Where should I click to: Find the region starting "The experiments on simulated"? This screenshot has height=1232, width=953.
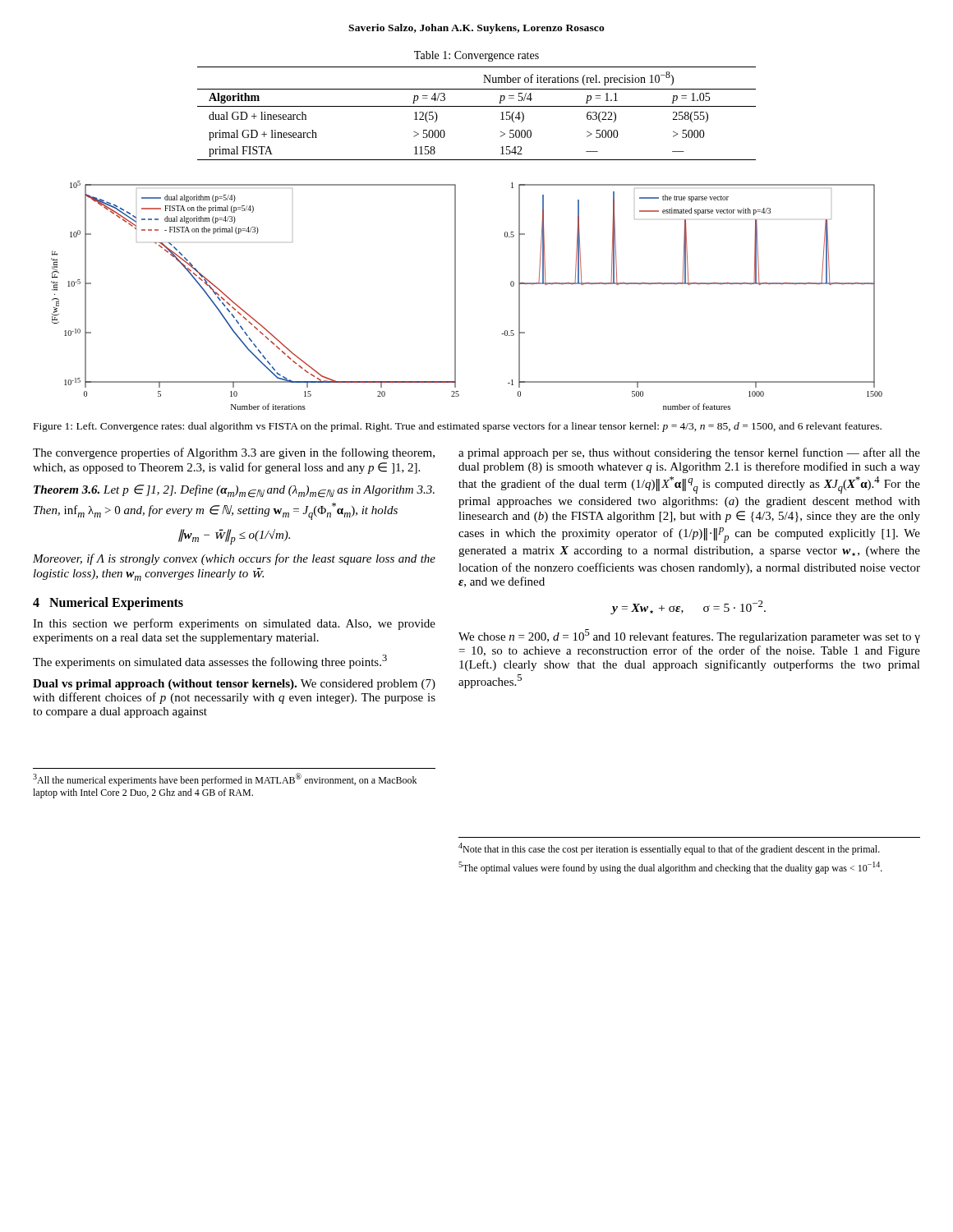click(x=210, y=660)
